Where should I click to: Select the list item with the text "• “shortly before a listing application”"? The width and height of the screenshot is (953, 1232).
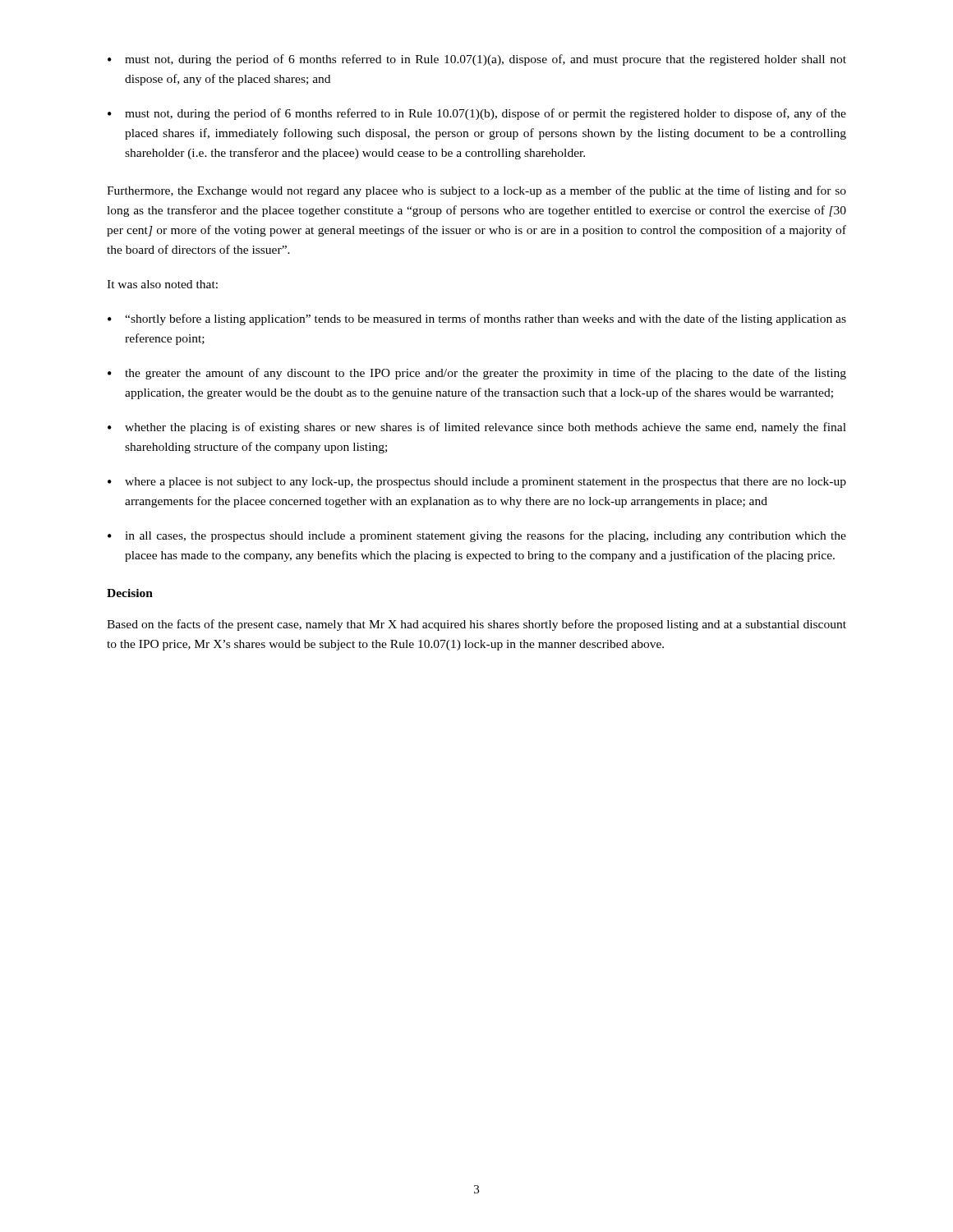(x=476, y=329)
